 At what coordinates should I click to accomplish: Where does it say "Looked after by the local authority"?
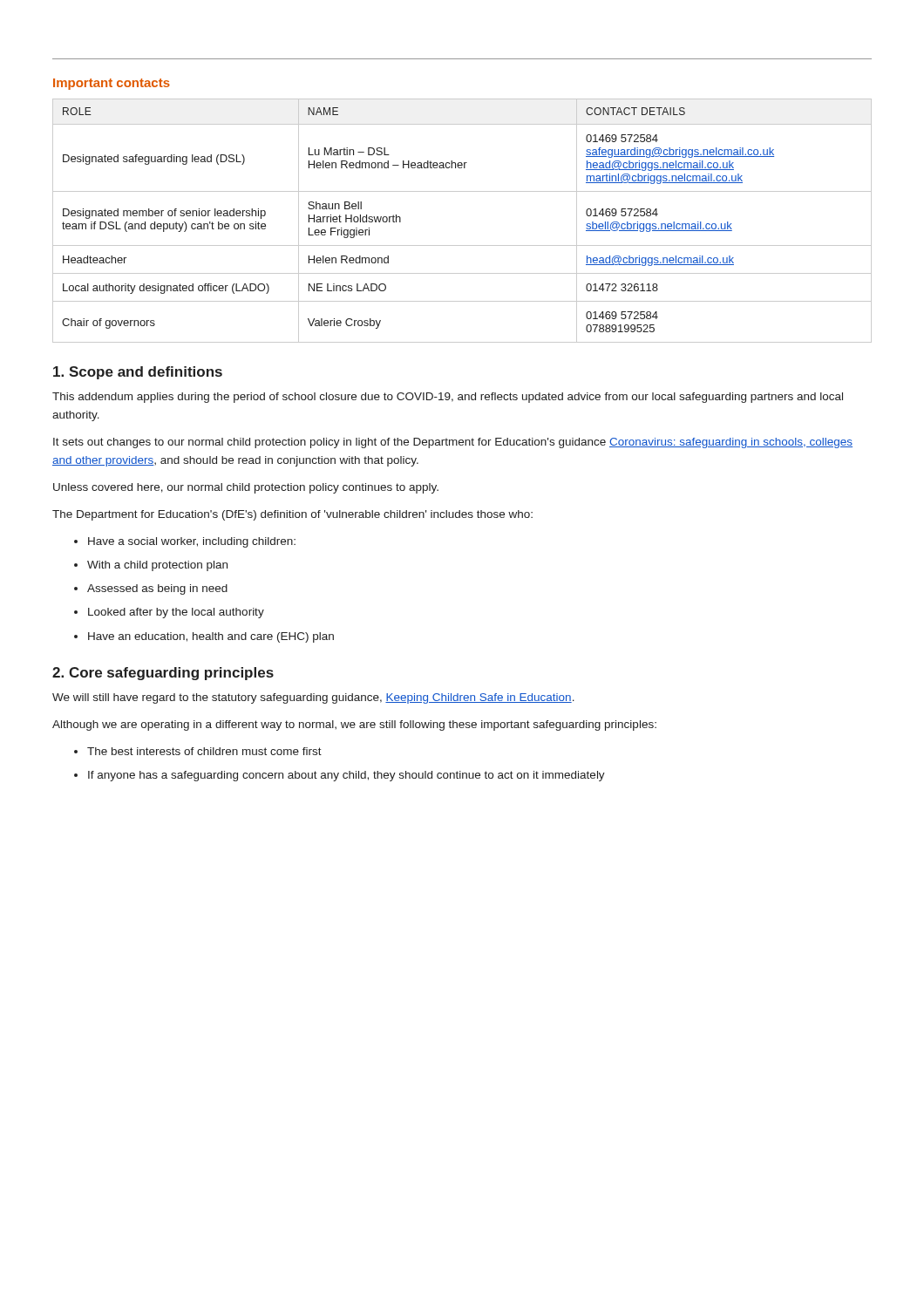175,612
